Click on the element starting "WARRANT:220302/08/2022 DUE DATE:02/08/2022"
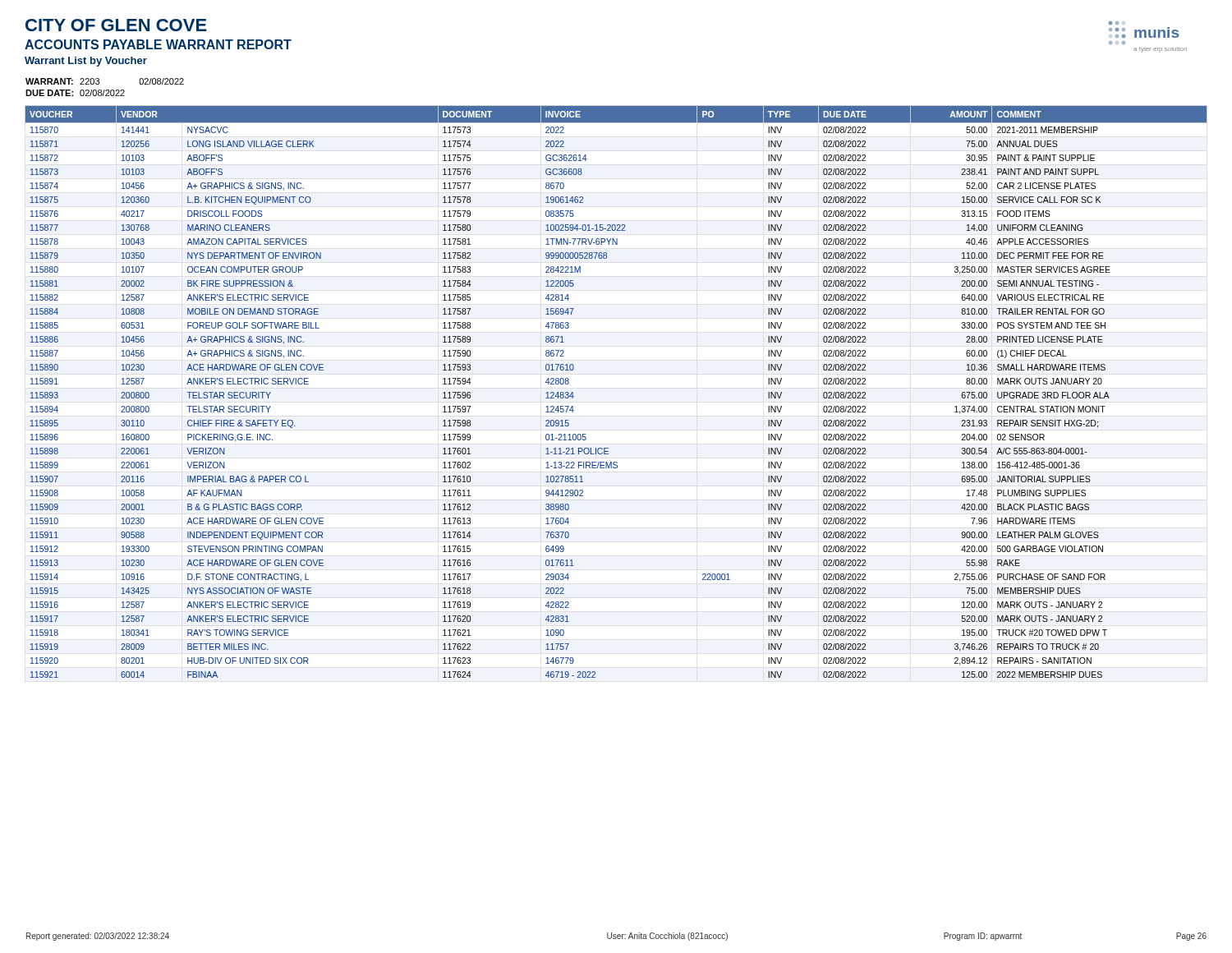Screen dimensions: 953x1232 (x=105, y=87)
